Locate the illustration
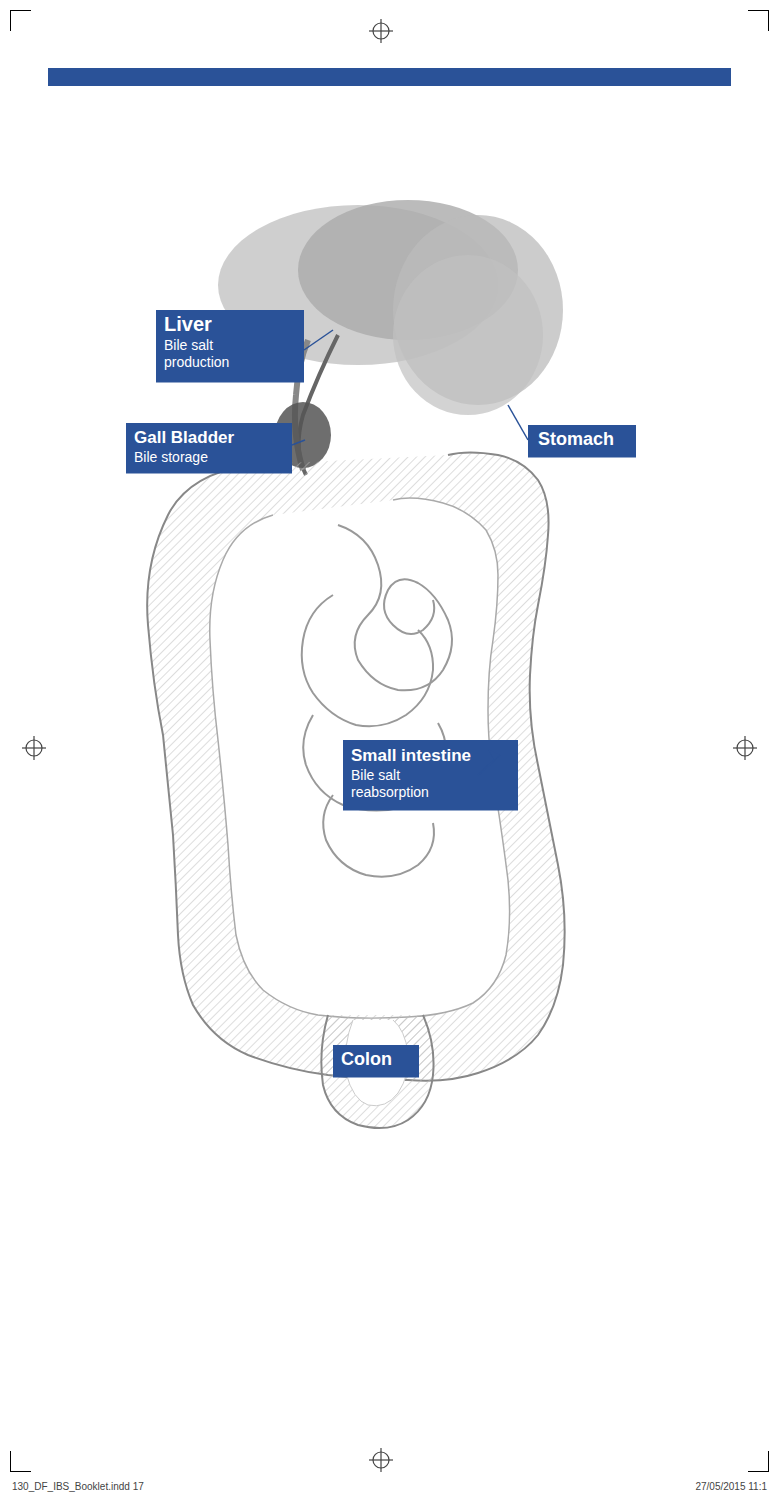Screen dimensions: 1500x779 pos(390,620)
